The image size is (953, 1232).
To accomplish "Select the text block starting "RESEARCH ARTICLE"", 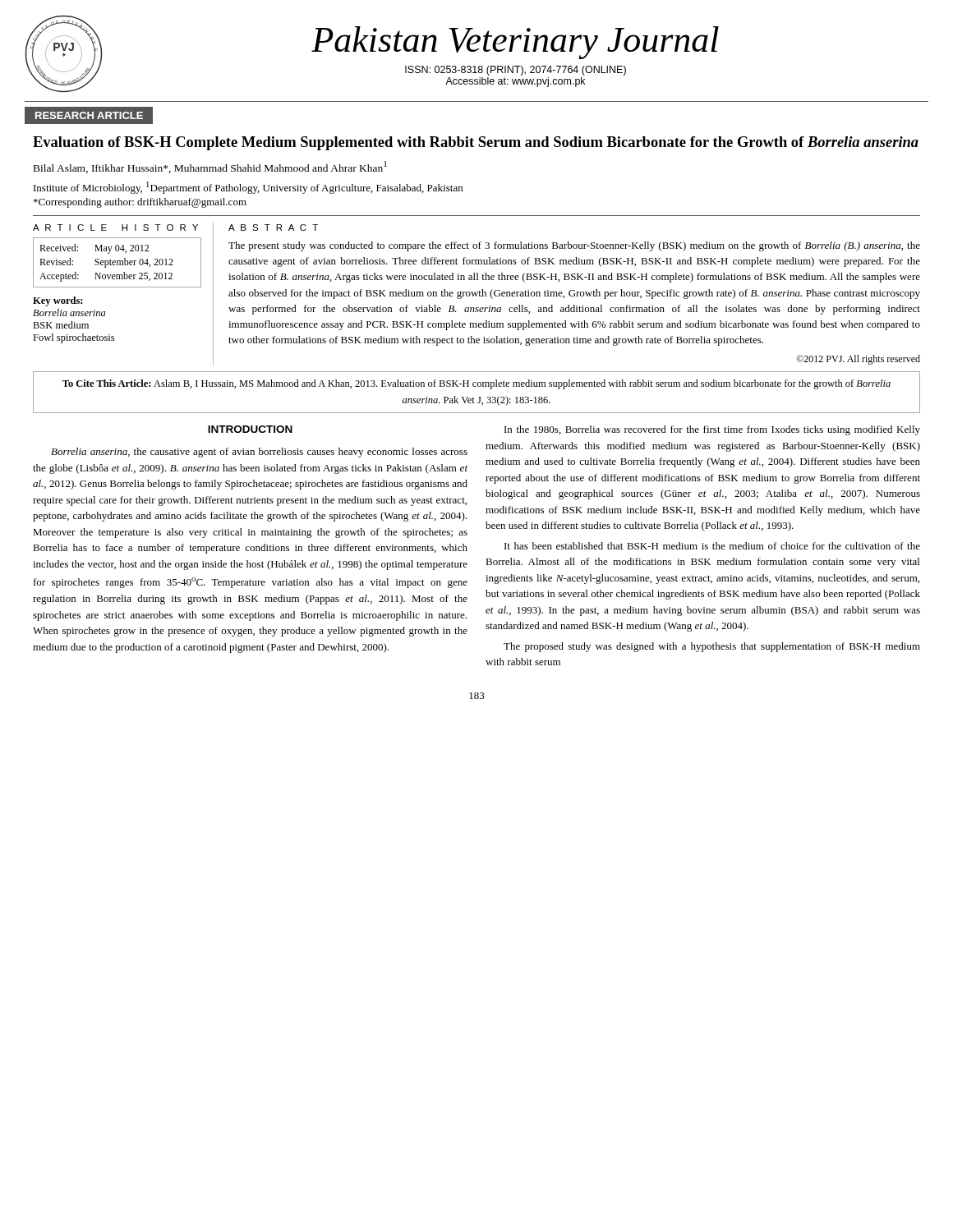I will (89, 115).
